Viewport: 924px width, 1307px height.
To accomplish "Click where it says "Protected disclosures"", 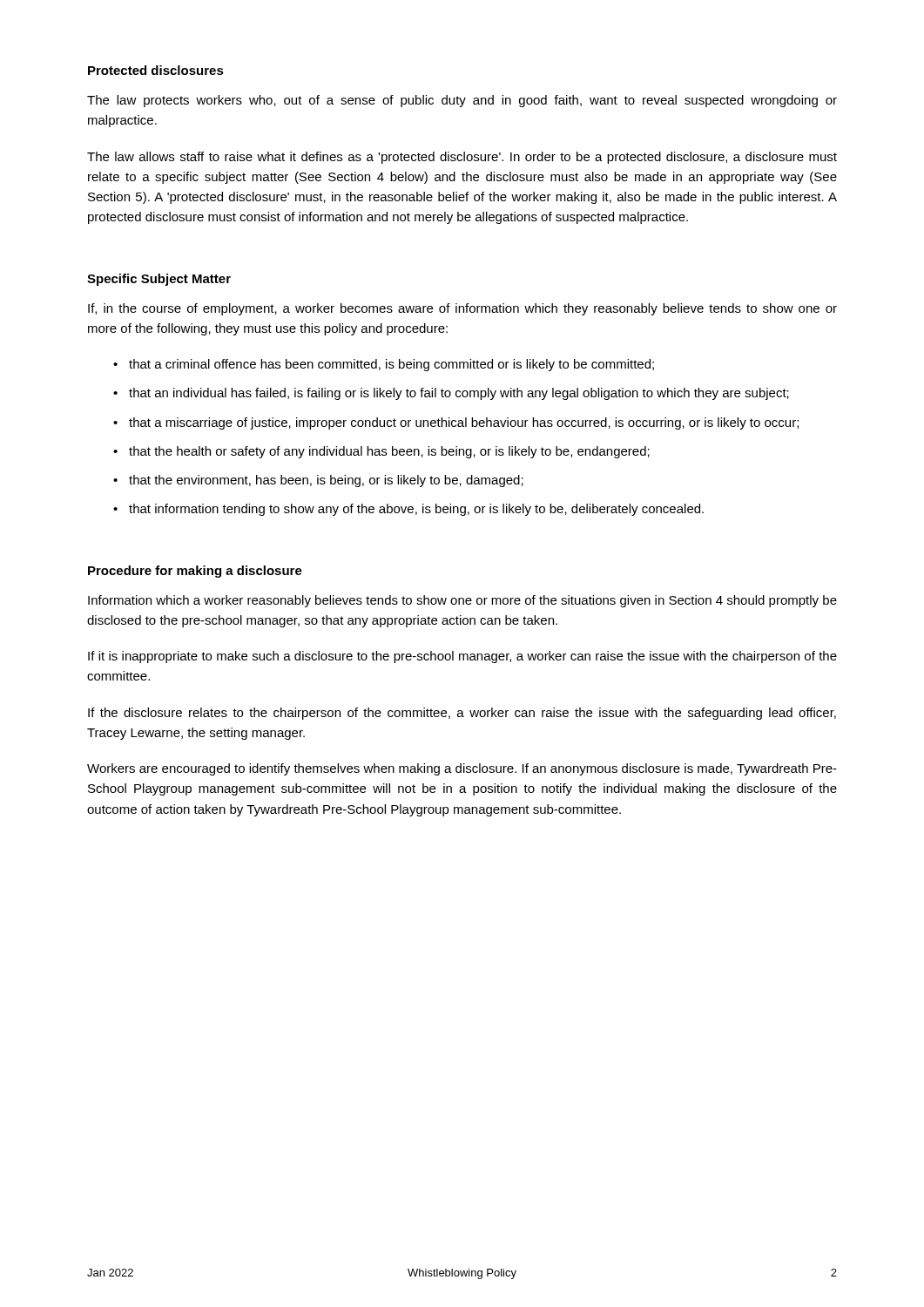I will click(155, 70).
